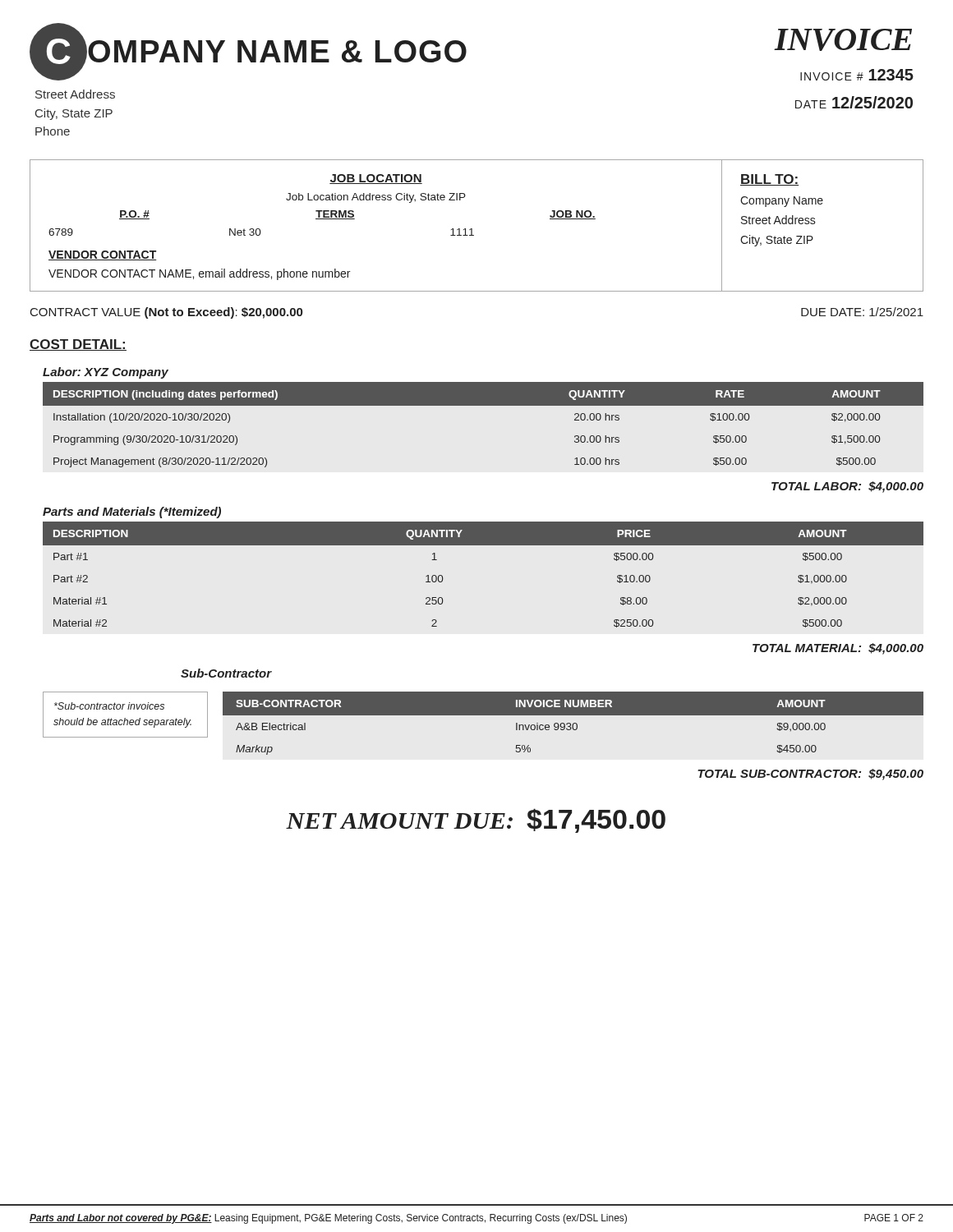The width and height of the screenshot is (953, 1232).
Task: Select the table that reads "BILL TO: Company Name Street"
Action: pos(823,225)
